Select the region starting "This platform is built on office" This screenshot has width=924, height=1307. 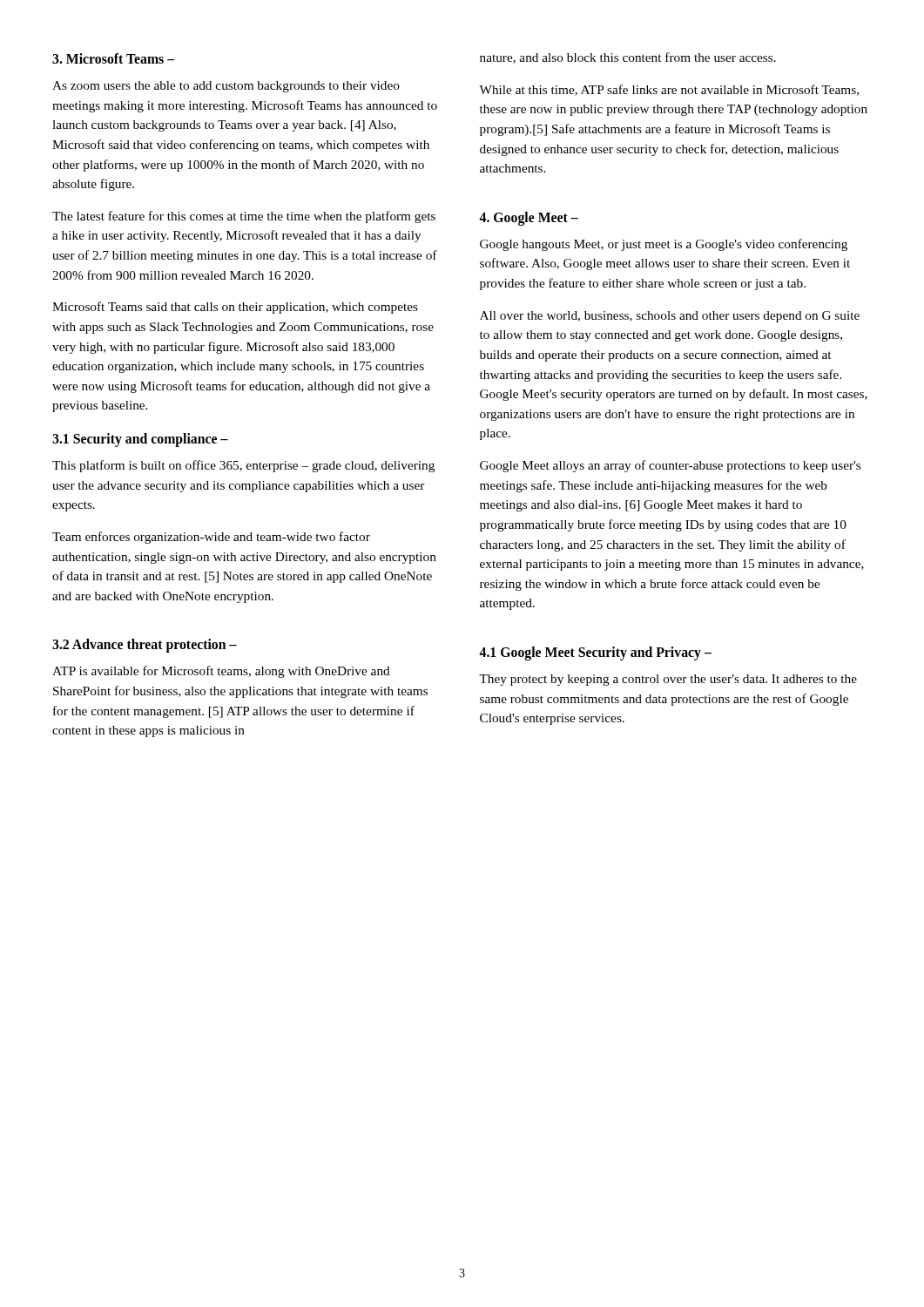(244, 485)
